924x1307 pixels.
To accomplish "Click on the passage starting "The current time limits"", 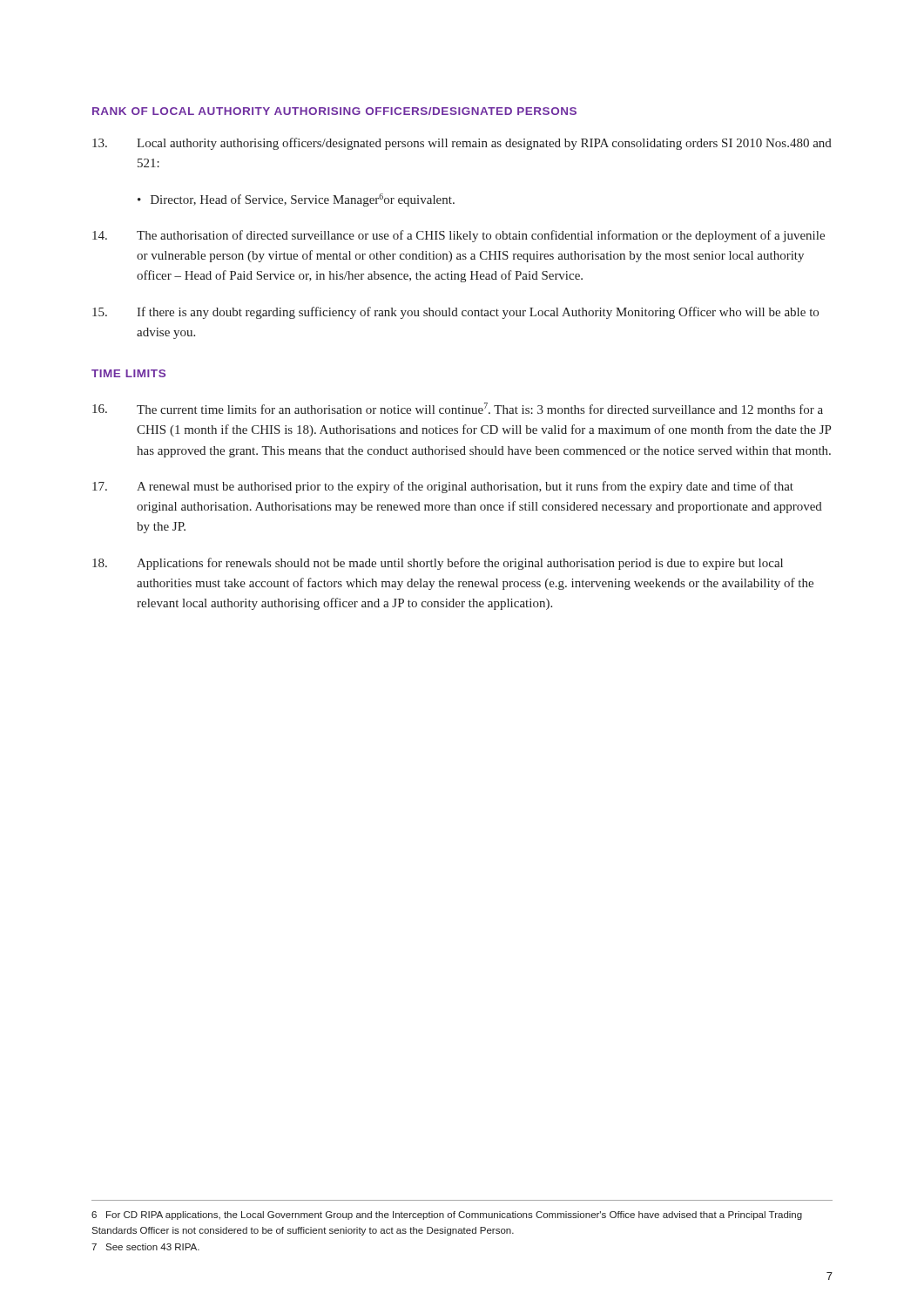I will (x=462, y=430).
